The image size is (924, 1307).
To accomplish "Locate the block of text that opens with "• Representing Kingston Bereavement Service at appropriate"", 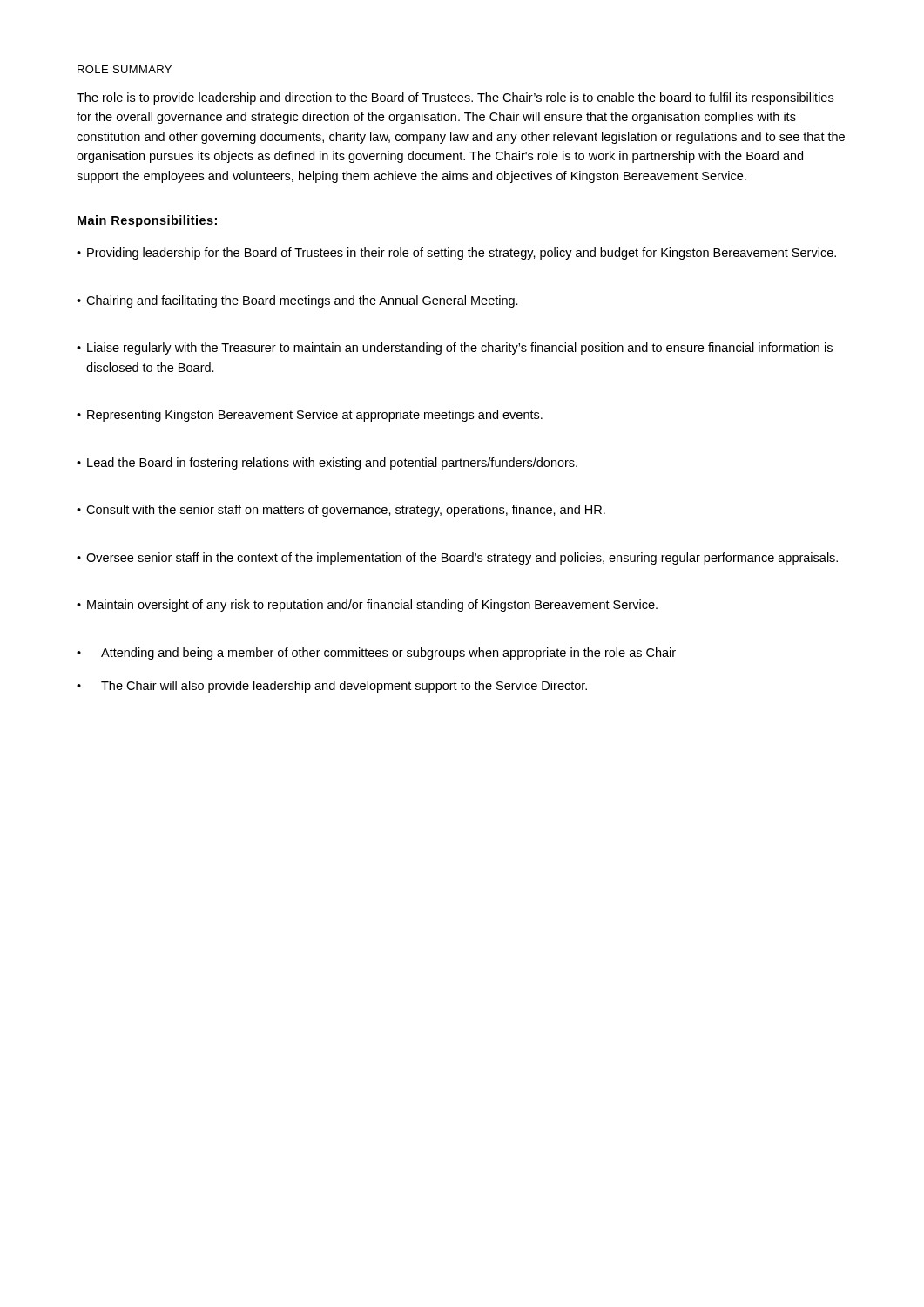I will [x=310, y=415].
